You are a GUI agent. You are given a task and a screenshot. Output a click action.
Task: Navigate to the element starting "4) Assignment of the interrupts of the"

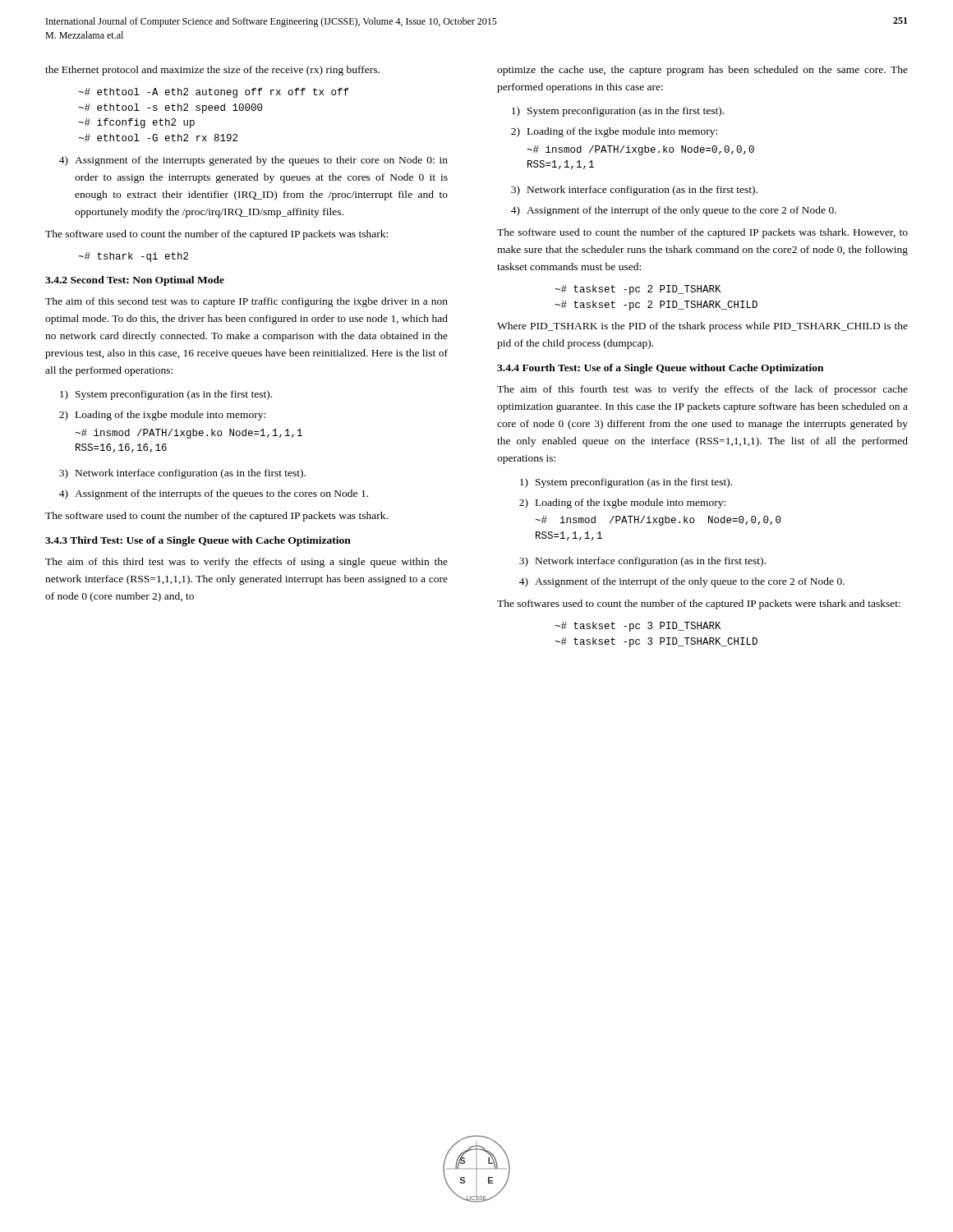point(246,494)
